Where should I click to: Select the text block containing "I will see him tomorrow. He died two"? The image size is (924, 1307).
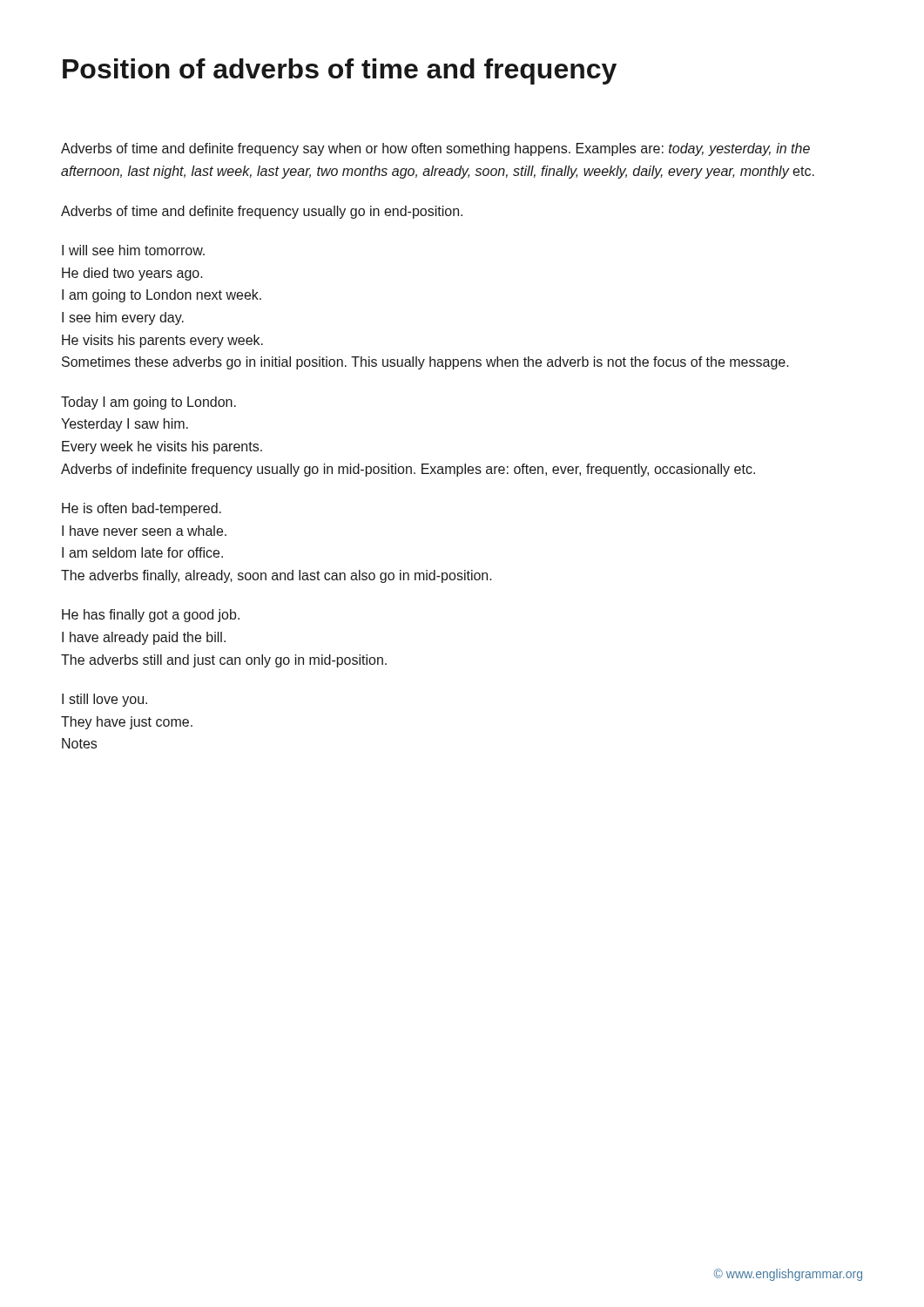[x=133, y=250]
